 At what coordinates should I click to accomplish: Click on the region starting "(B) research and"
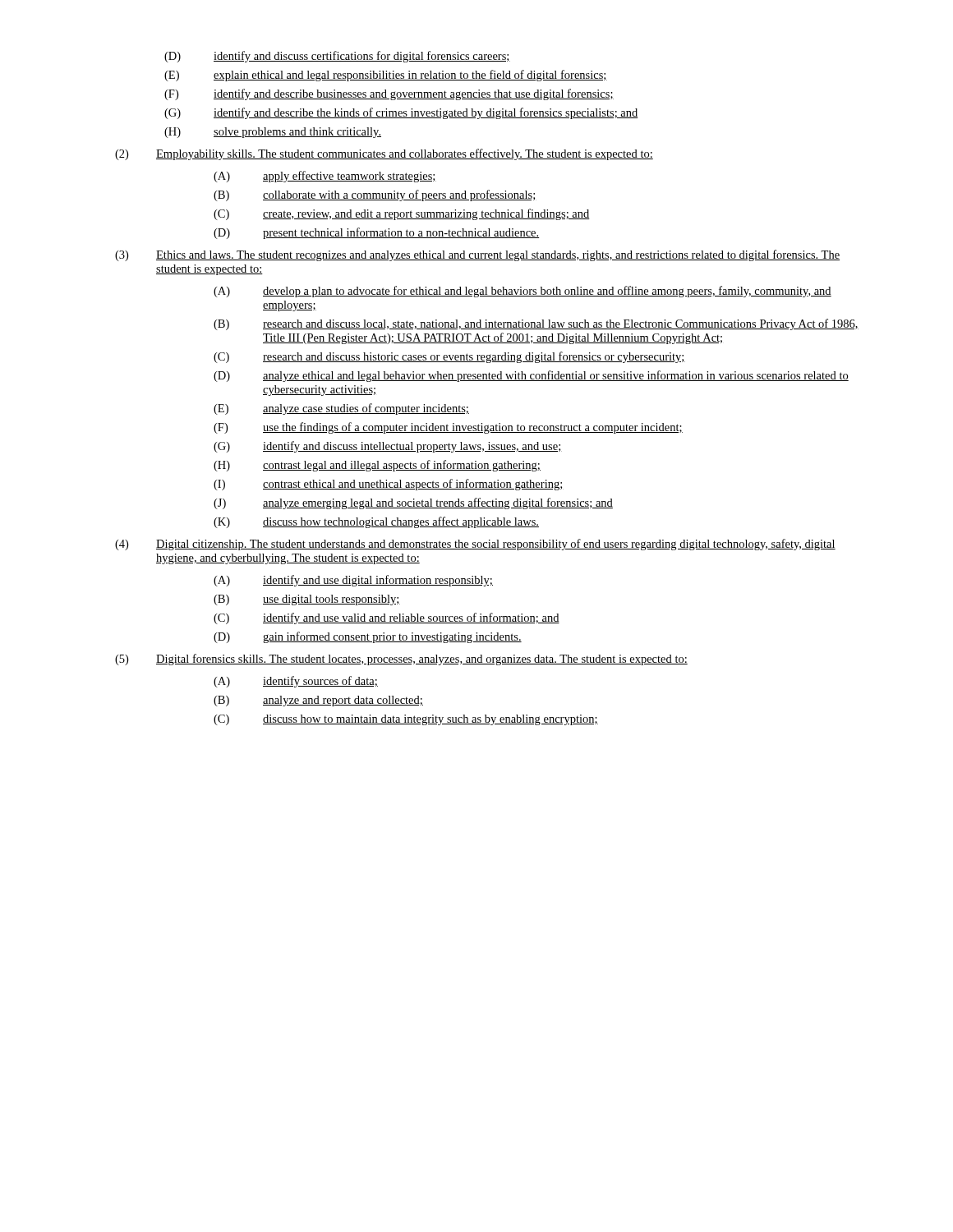click(x=542, y=331)
